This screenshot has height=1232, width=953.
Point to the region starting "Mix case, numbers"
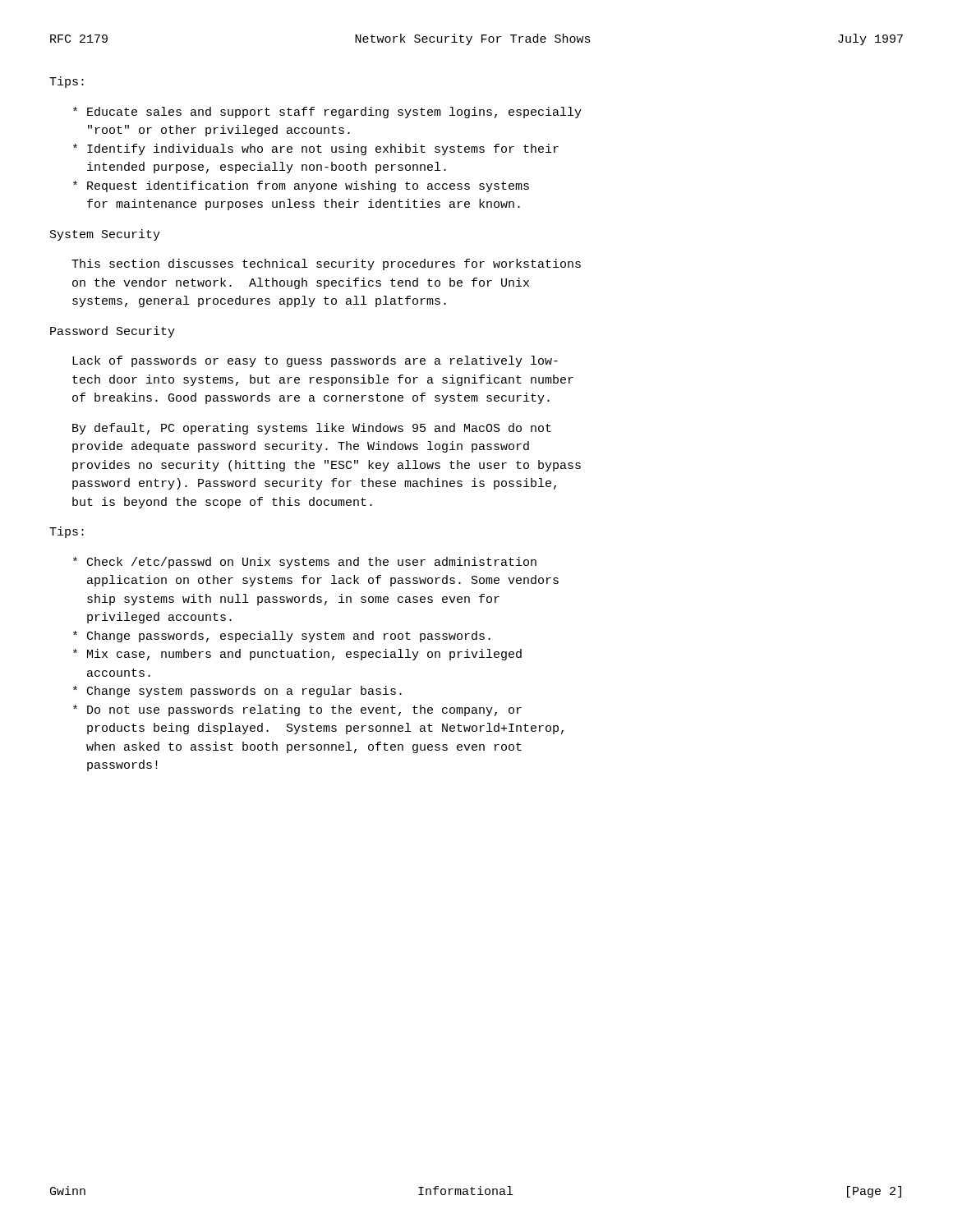[x=286, y=664]
